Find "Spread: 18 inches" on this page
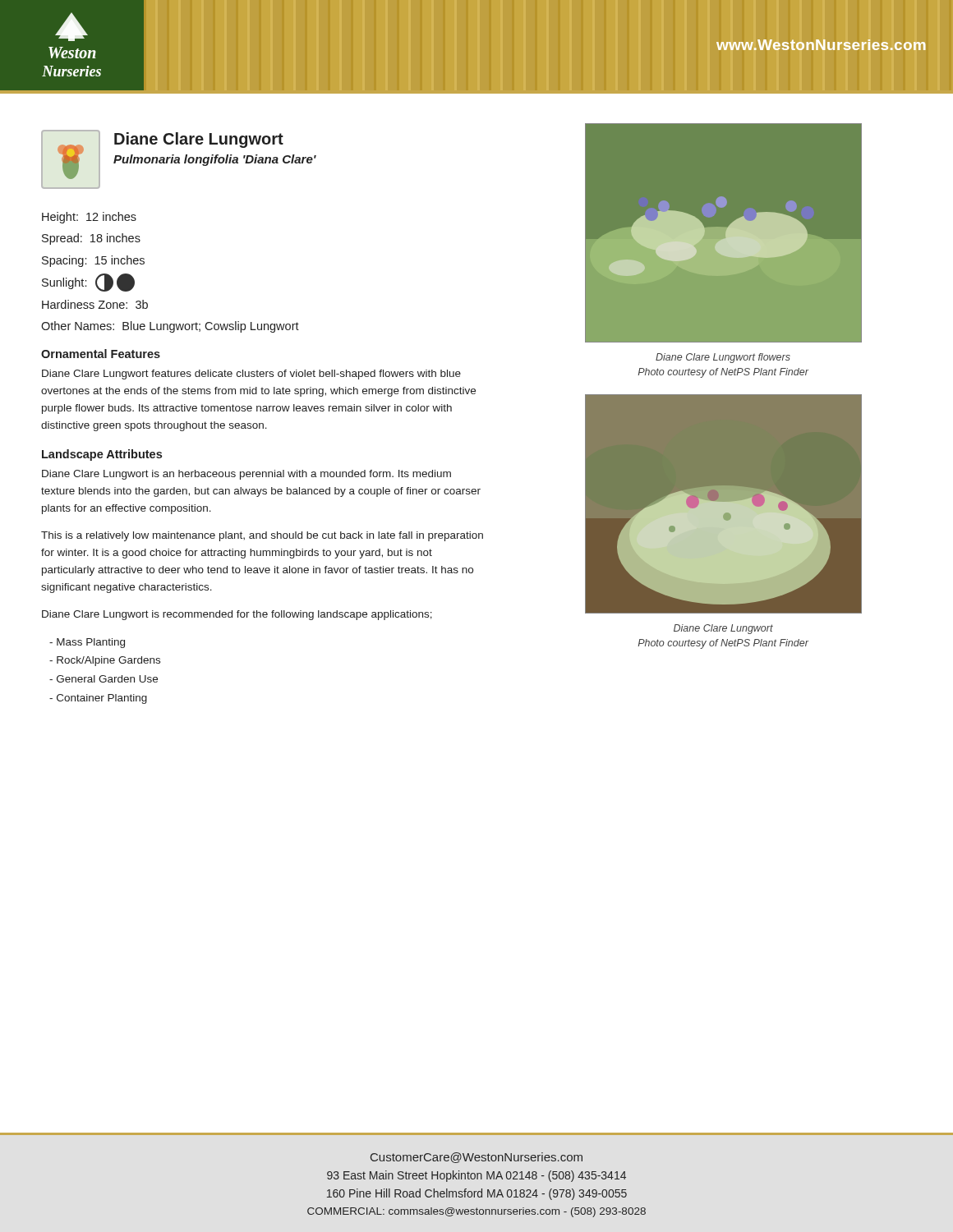Screen dimensions: 1232x953 91,238
